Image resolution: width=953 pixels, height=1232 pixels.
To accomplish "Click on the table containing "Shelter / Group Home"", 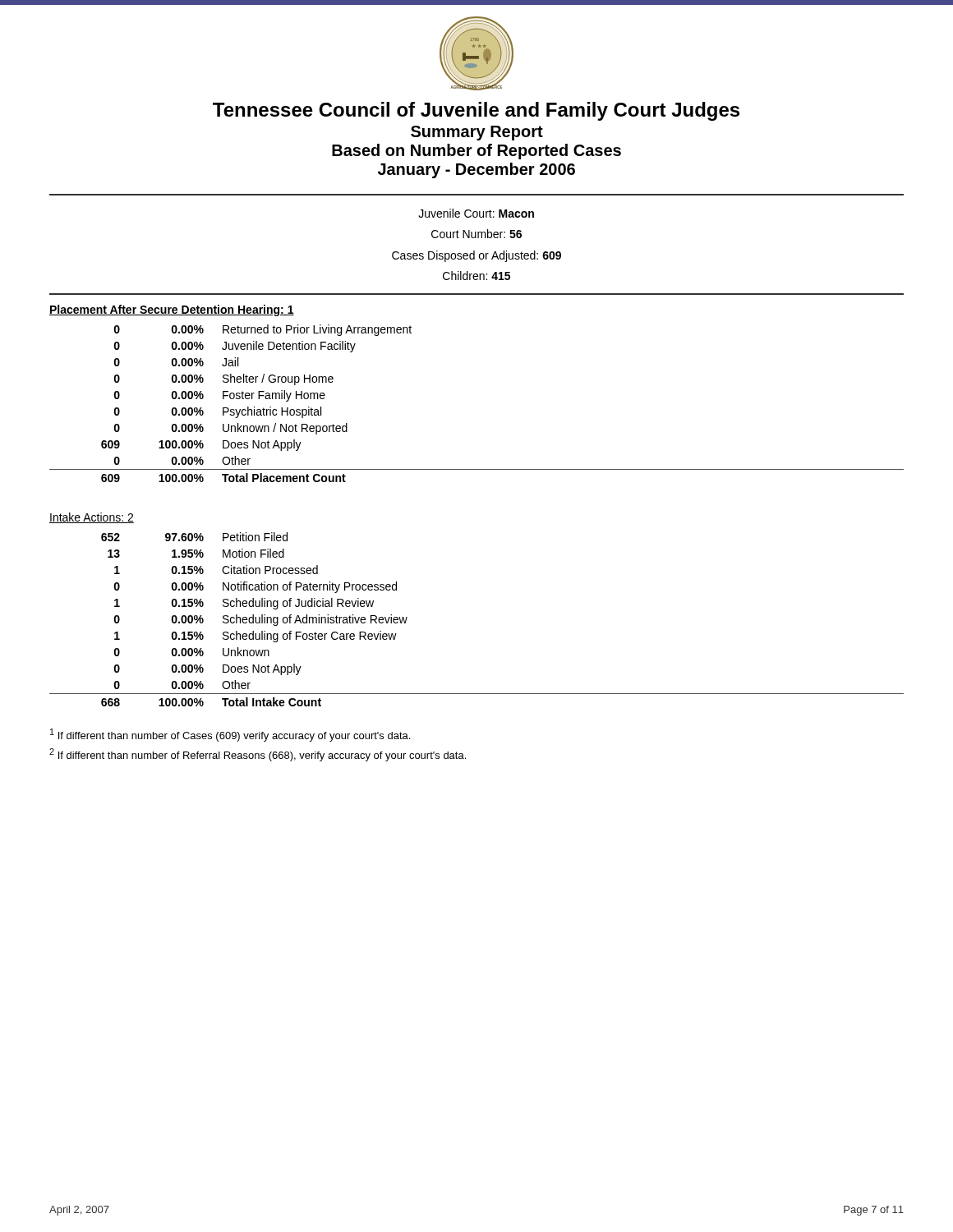I will pyautogui.click(x=476, y=404).
